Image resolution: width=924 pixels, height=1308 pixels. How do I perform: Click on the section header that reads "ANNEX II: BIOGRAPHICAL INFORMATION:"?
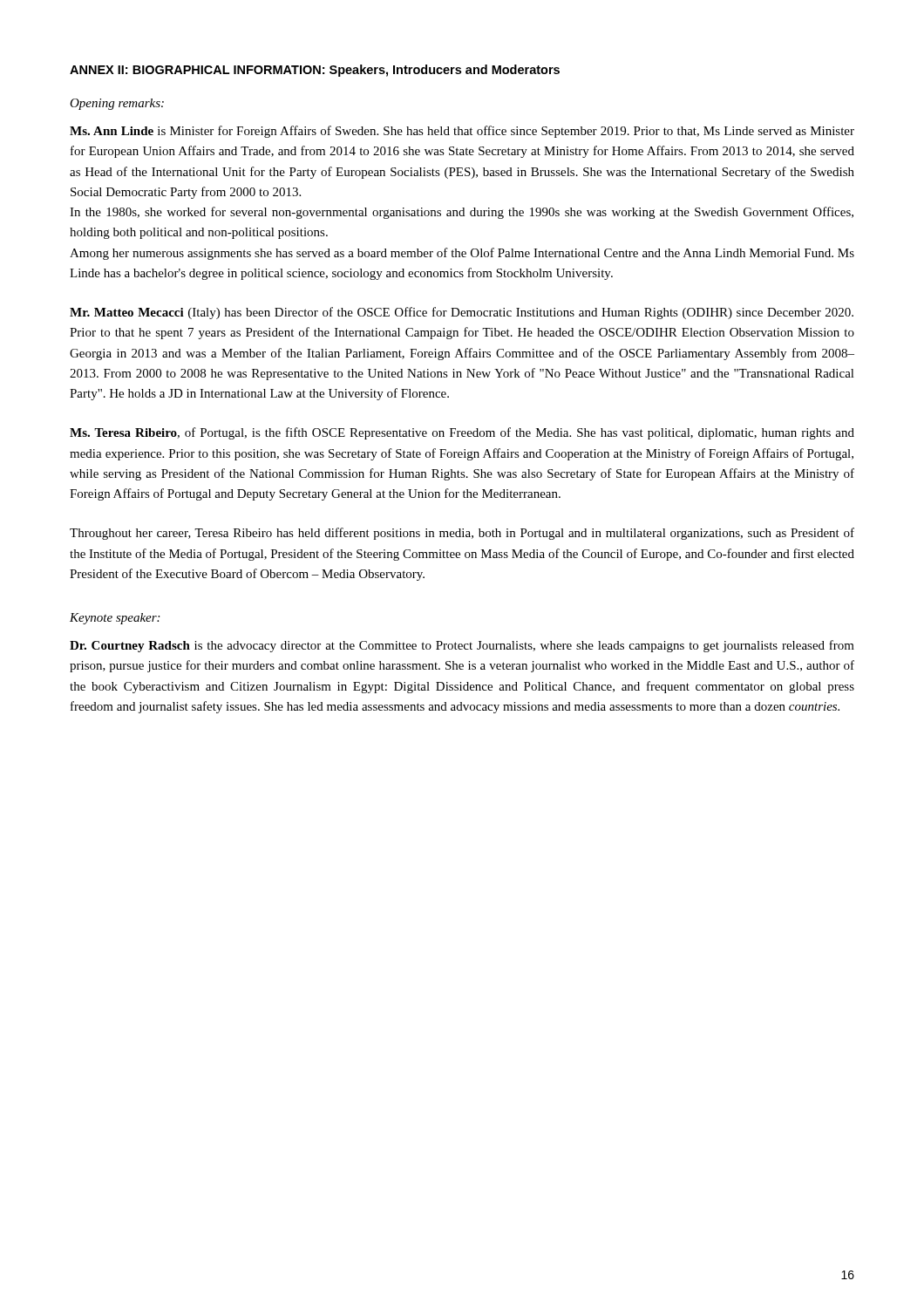click(315, 70)
